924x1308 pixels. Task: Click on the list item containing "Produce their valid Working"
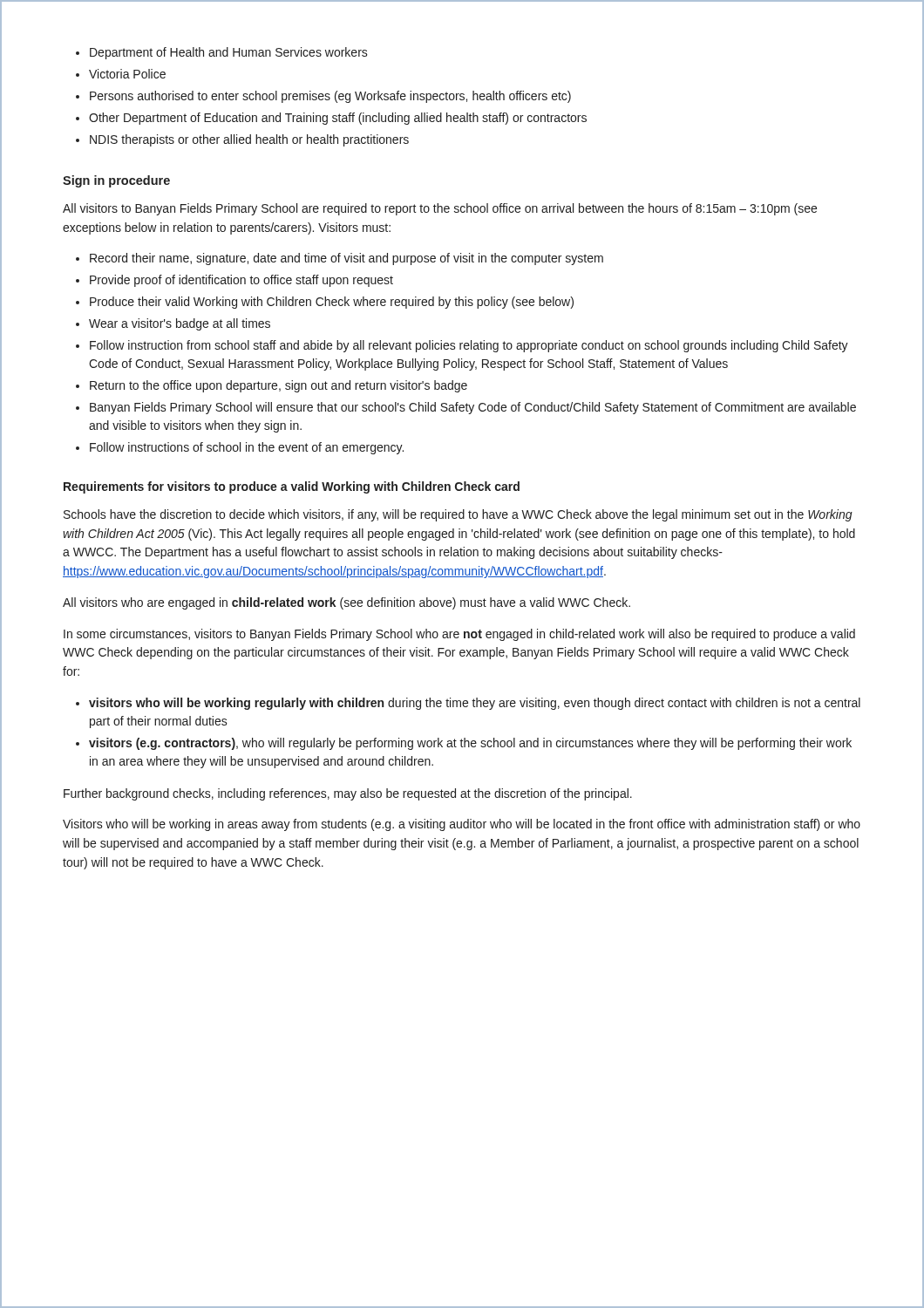pos(332,302)
